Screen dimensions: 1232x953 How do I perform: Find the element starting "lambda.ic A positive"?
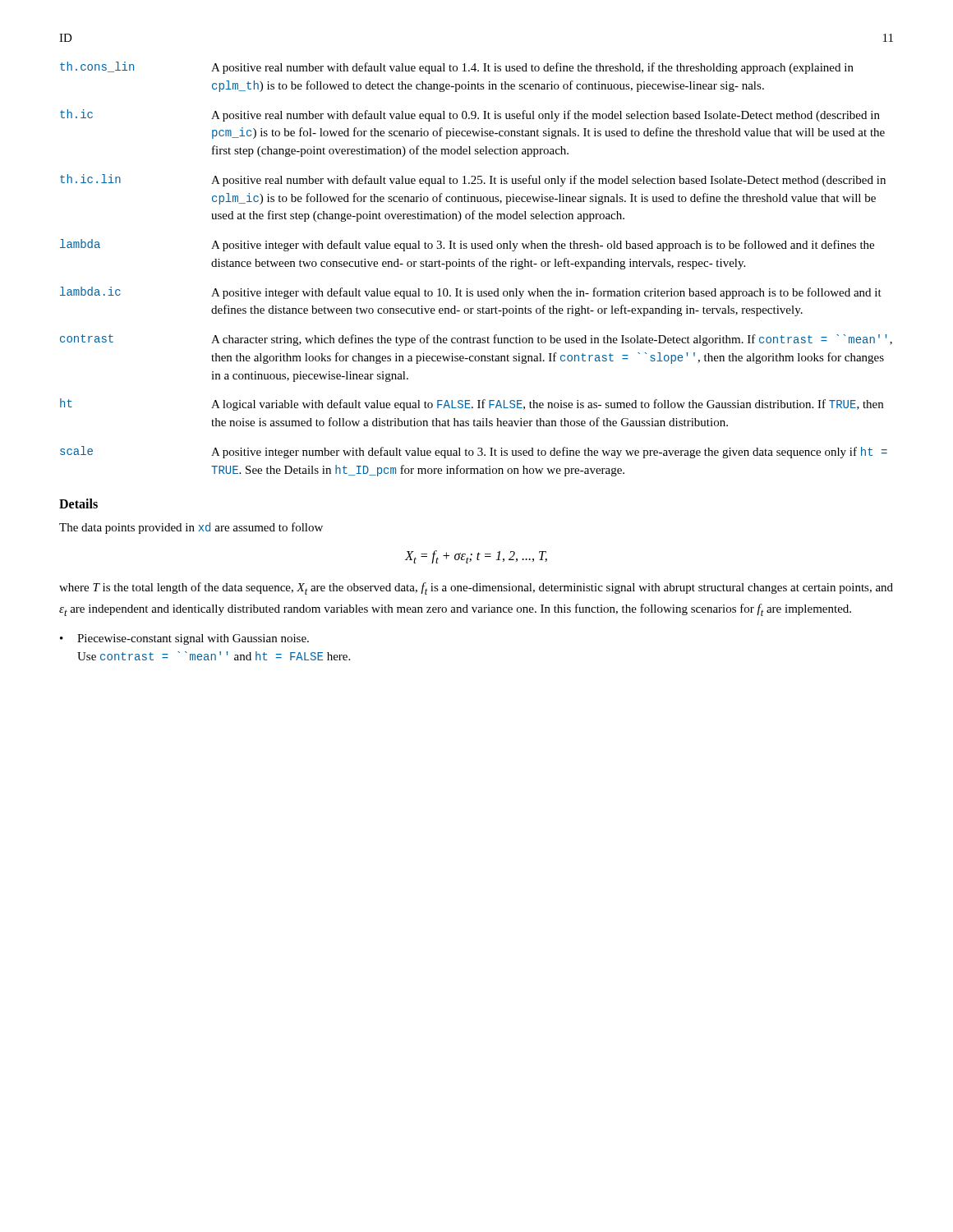pyautogui.click(x=476, y=302)
